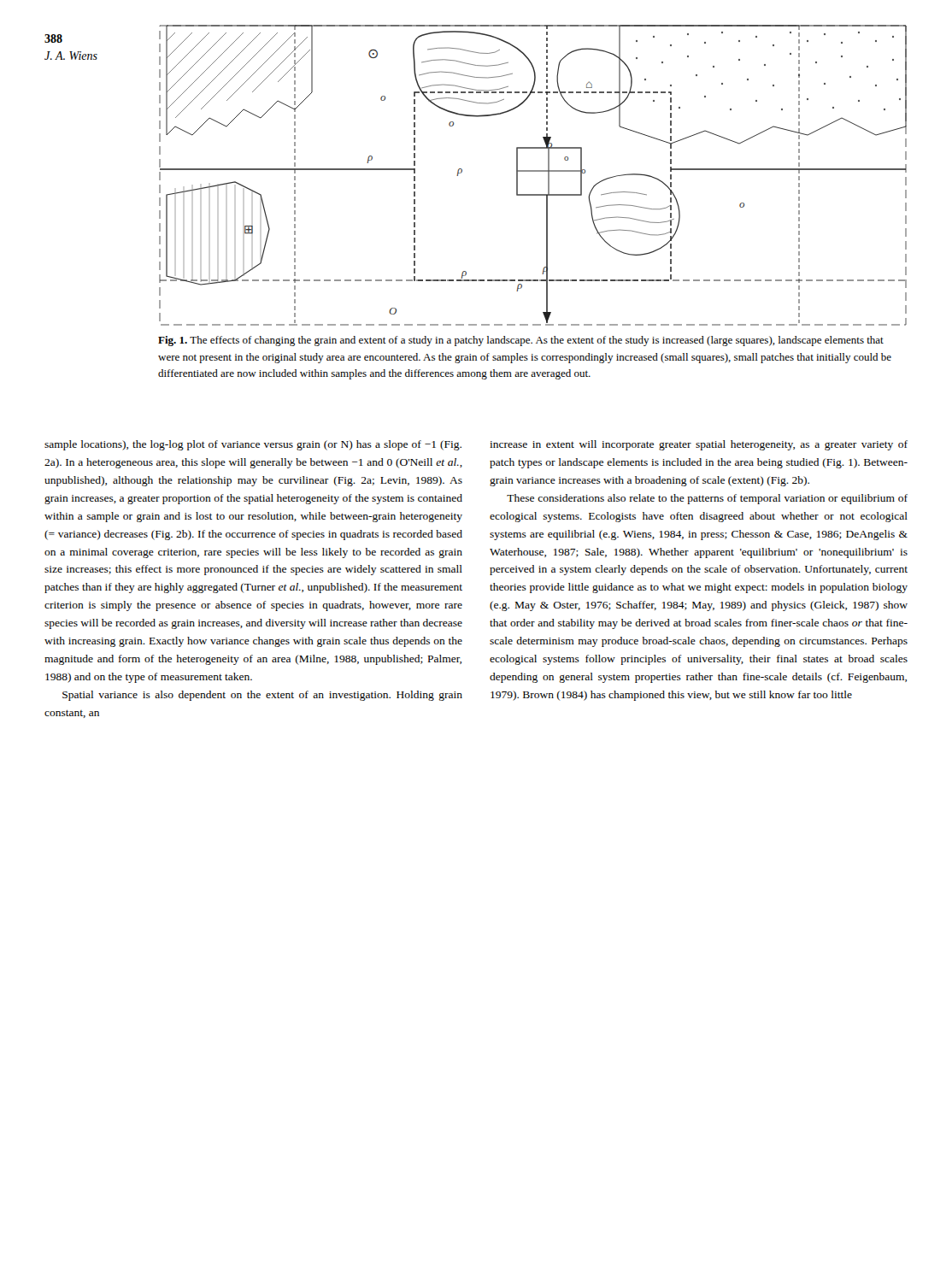Locate the text block that says "increase in extent will"
Screen dimensions: 1282x952
click(x=699, y=570)
